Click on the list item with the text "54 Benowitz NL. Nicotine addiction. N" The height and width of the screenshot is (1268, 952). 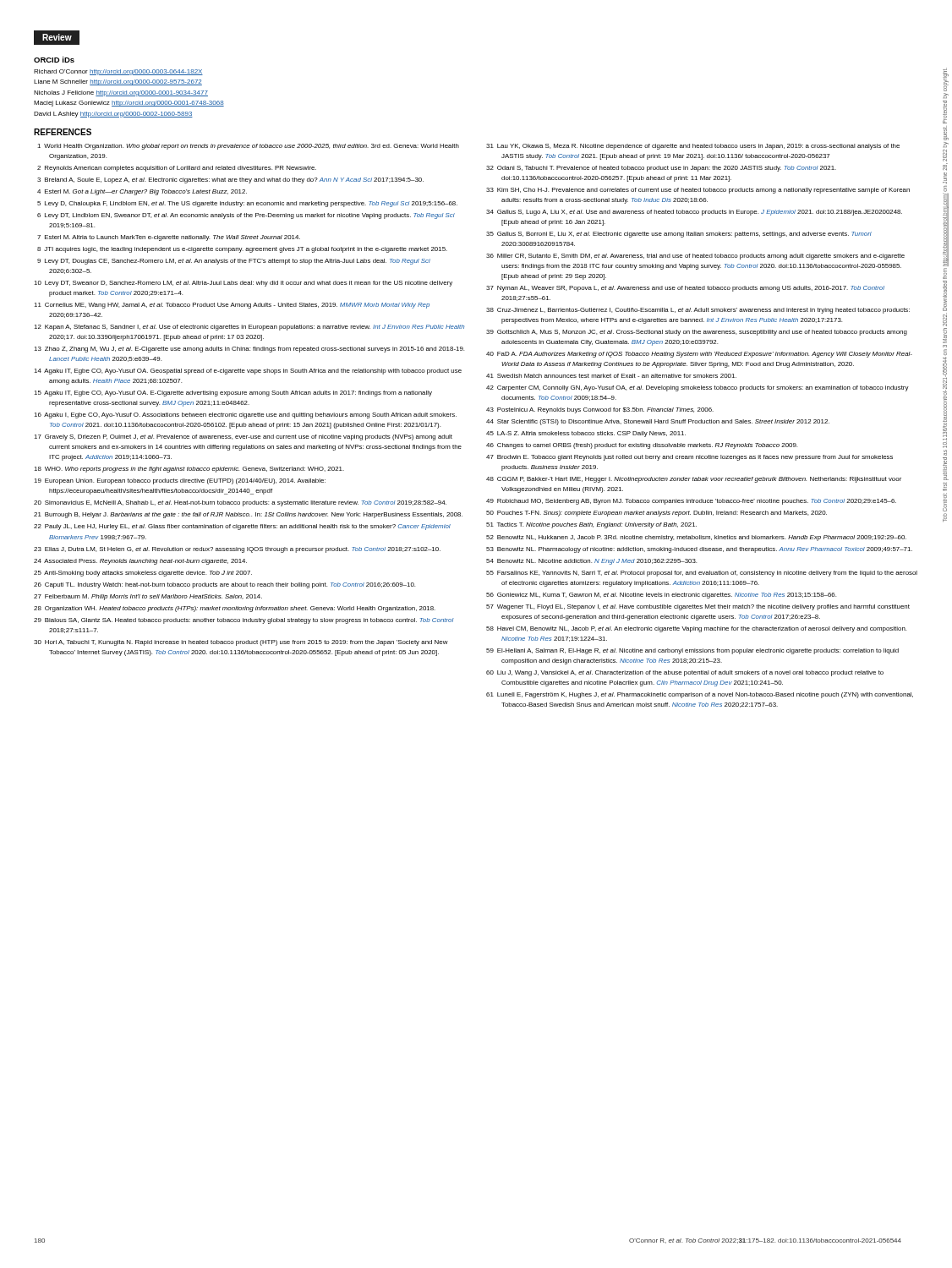coord(592,560)
